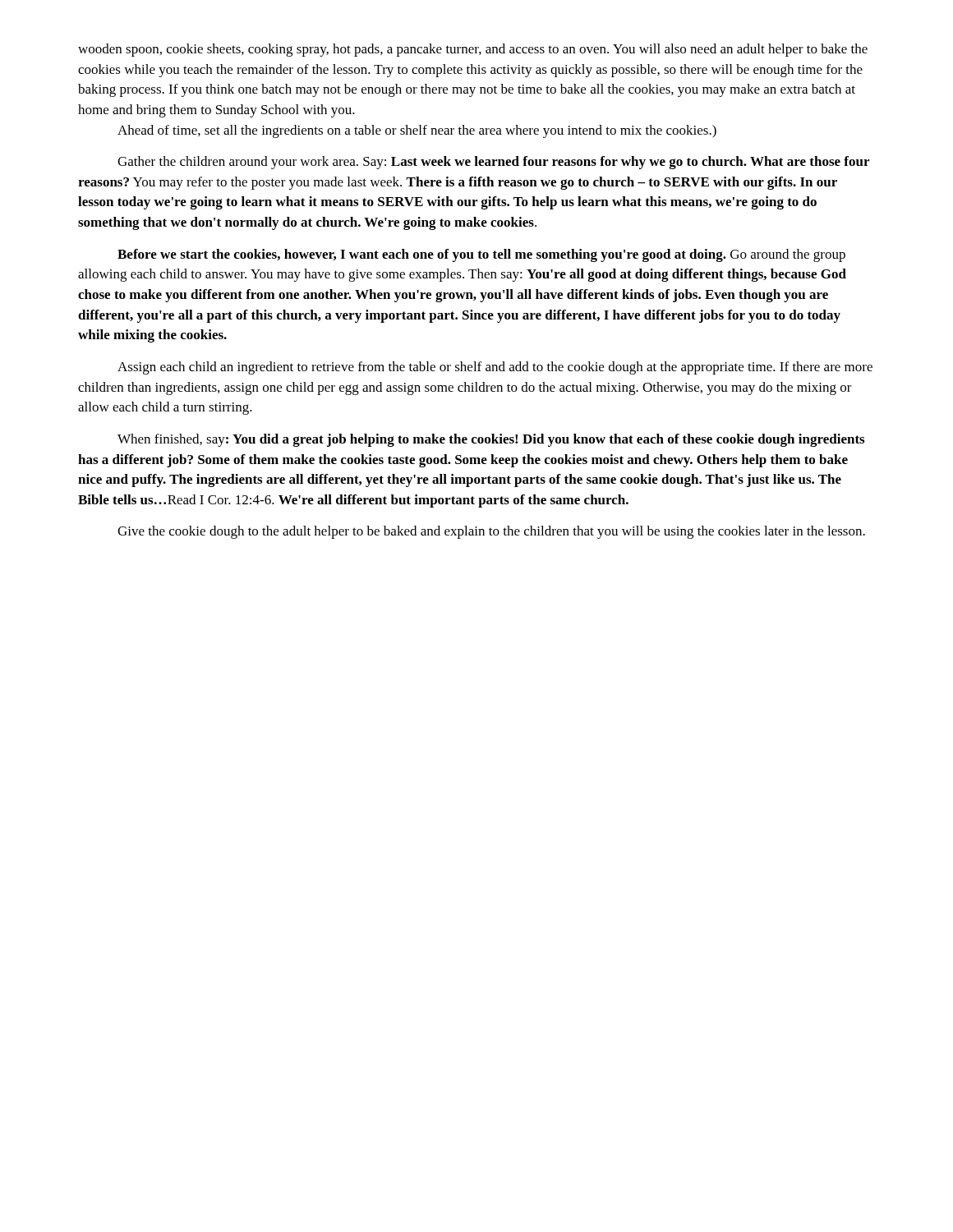Find the block on this page that starts "Give the cookie dough"

coord(476,532)
